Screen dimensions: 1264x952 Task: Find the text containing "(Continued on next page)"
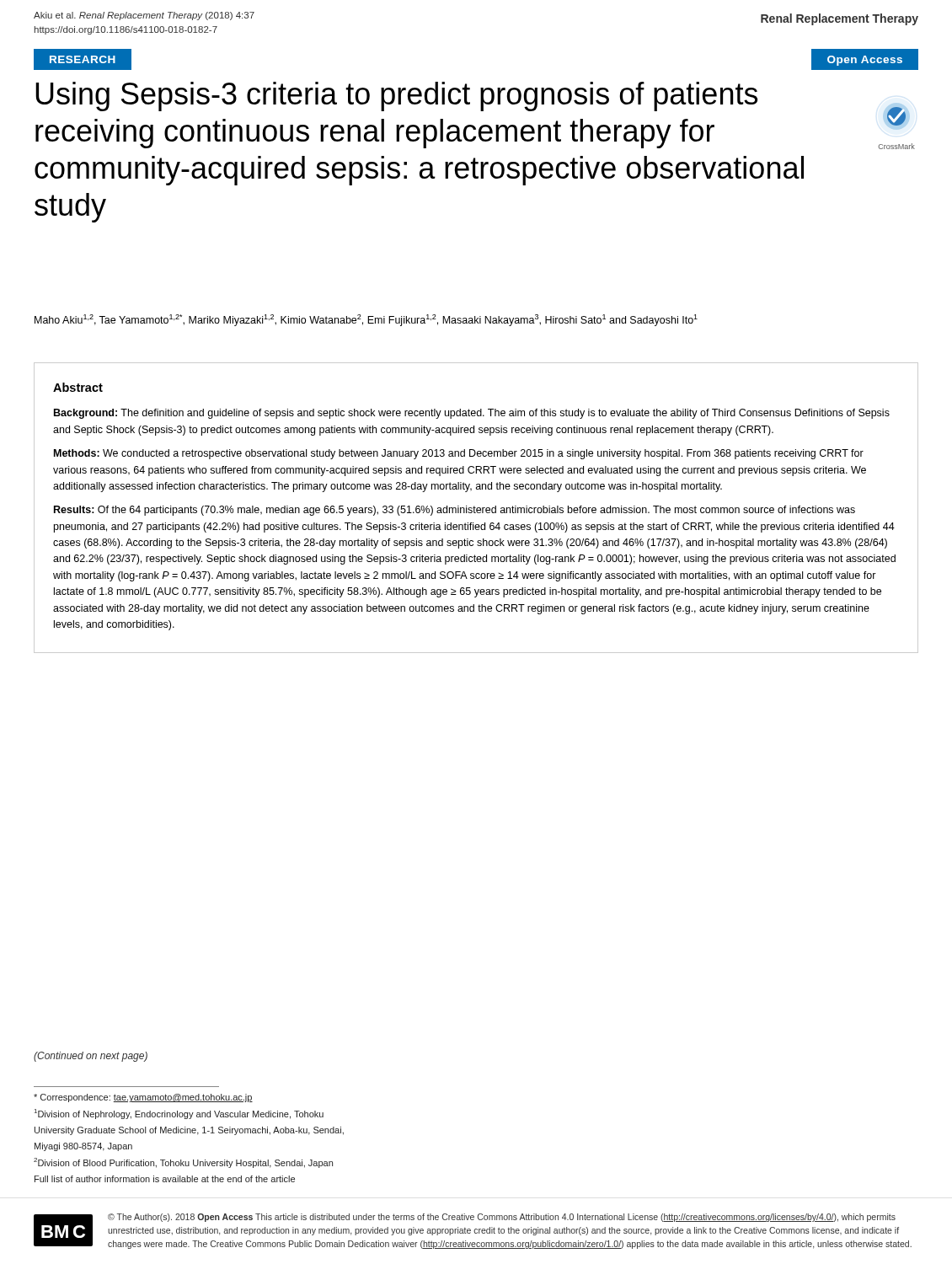tap(91, 1056)
